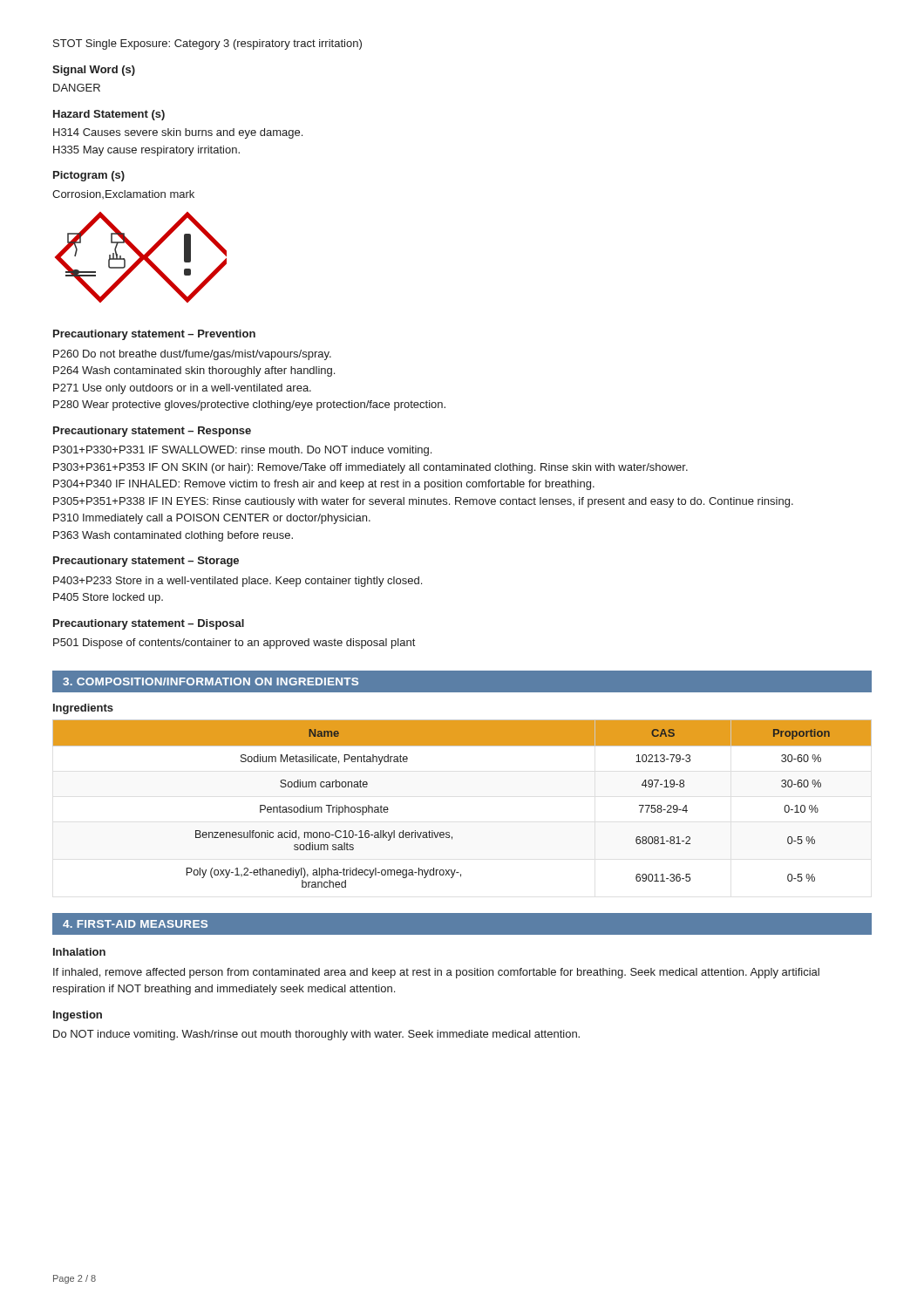924x1308 pixels.
Task: Locate the text containing "Pictogram (s) Corrosion,Exclamation mark"
Action: (89, 176)
